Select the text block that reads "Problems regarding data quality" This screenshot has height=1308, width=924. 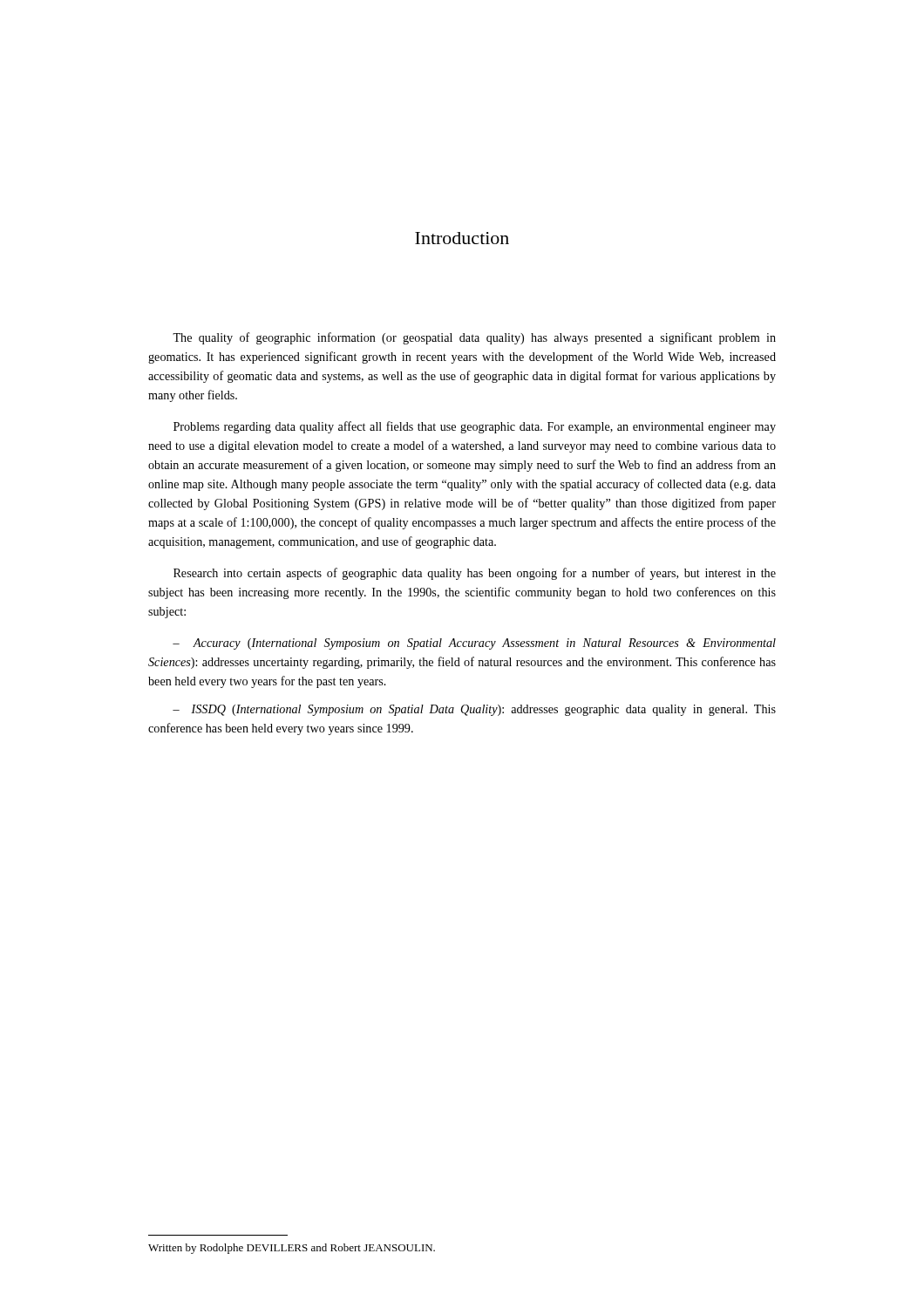point(462,484)
